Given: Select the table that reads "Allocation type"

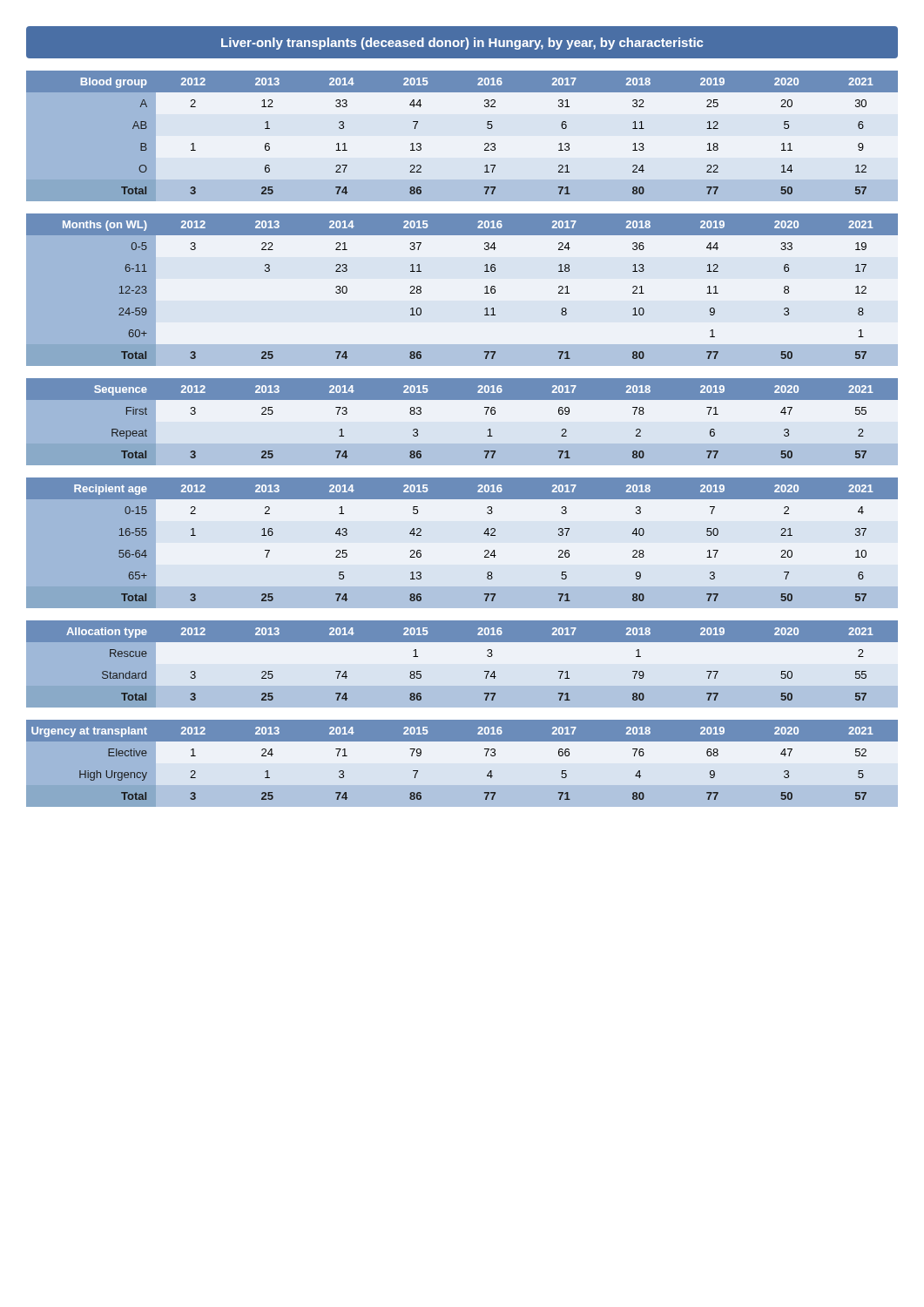Looking at the screenshot, I should (462, 664).
